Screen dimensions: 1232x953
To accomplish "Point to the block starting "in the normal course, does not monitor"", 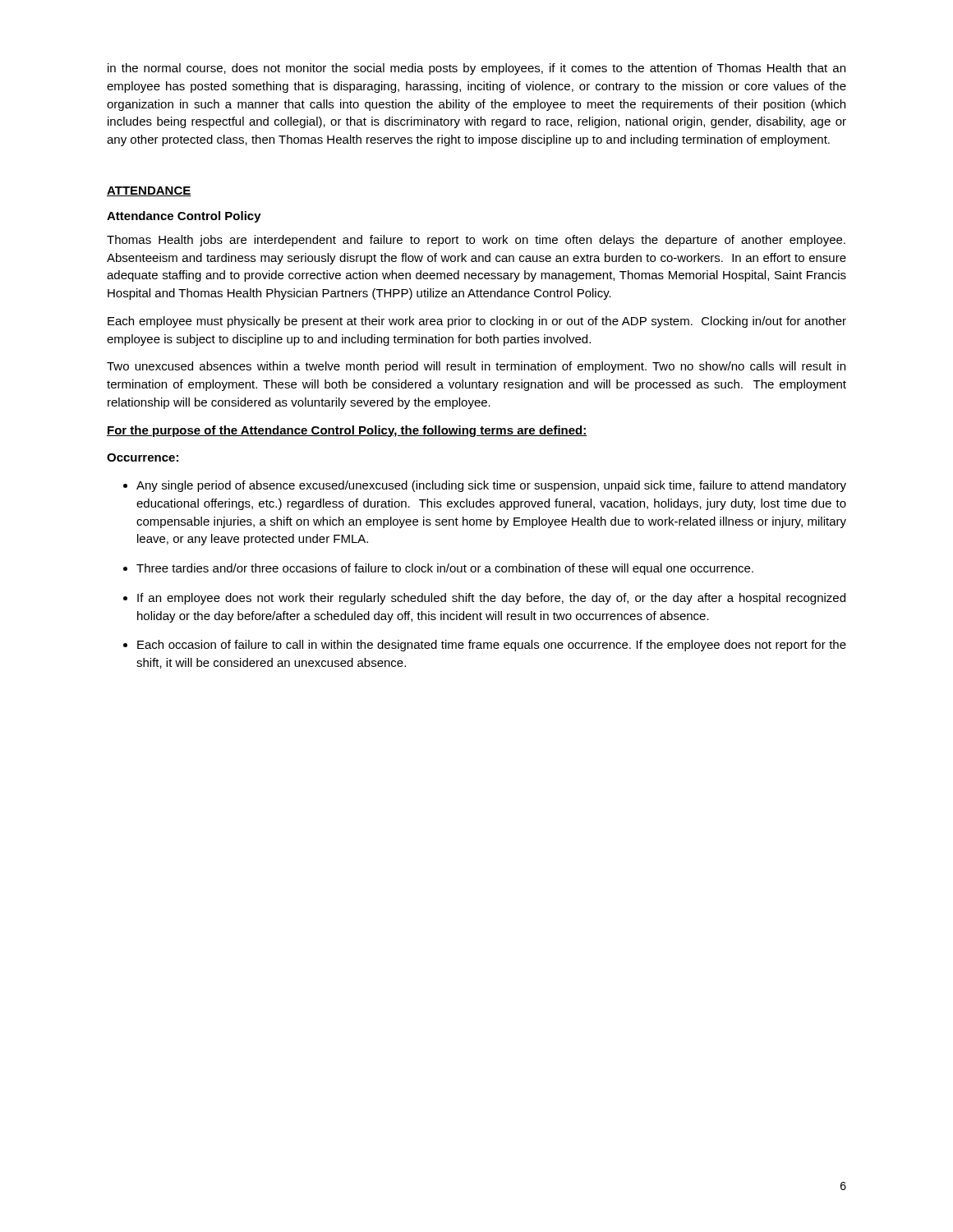I will [x=476, y=104].
